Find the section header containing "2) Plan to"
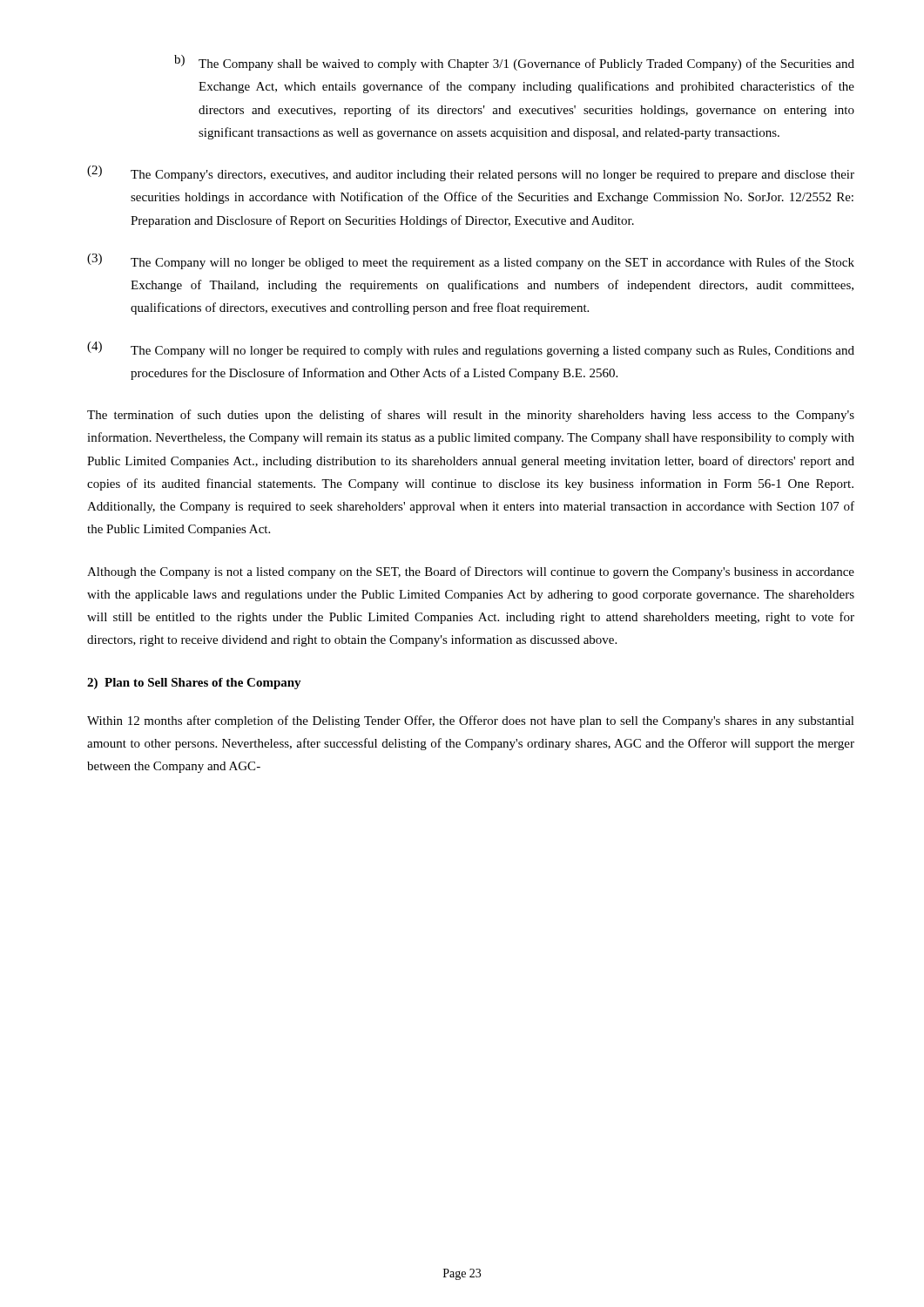Image resolution: width=924 pixels, height=1307 pixels. 194,682
